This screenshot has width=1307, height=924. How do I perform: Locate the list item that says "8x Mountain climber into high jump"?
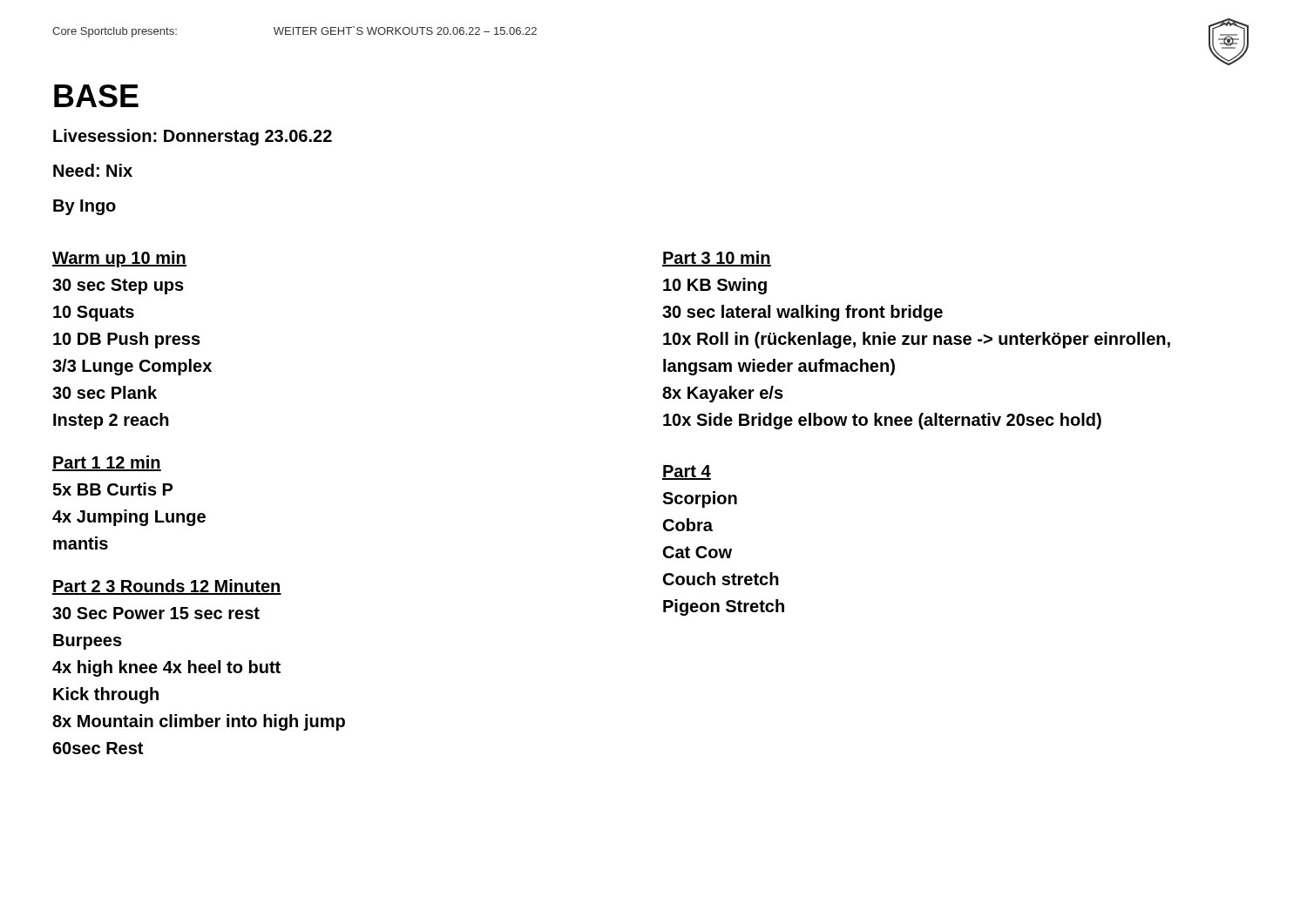tap(199, 721)
